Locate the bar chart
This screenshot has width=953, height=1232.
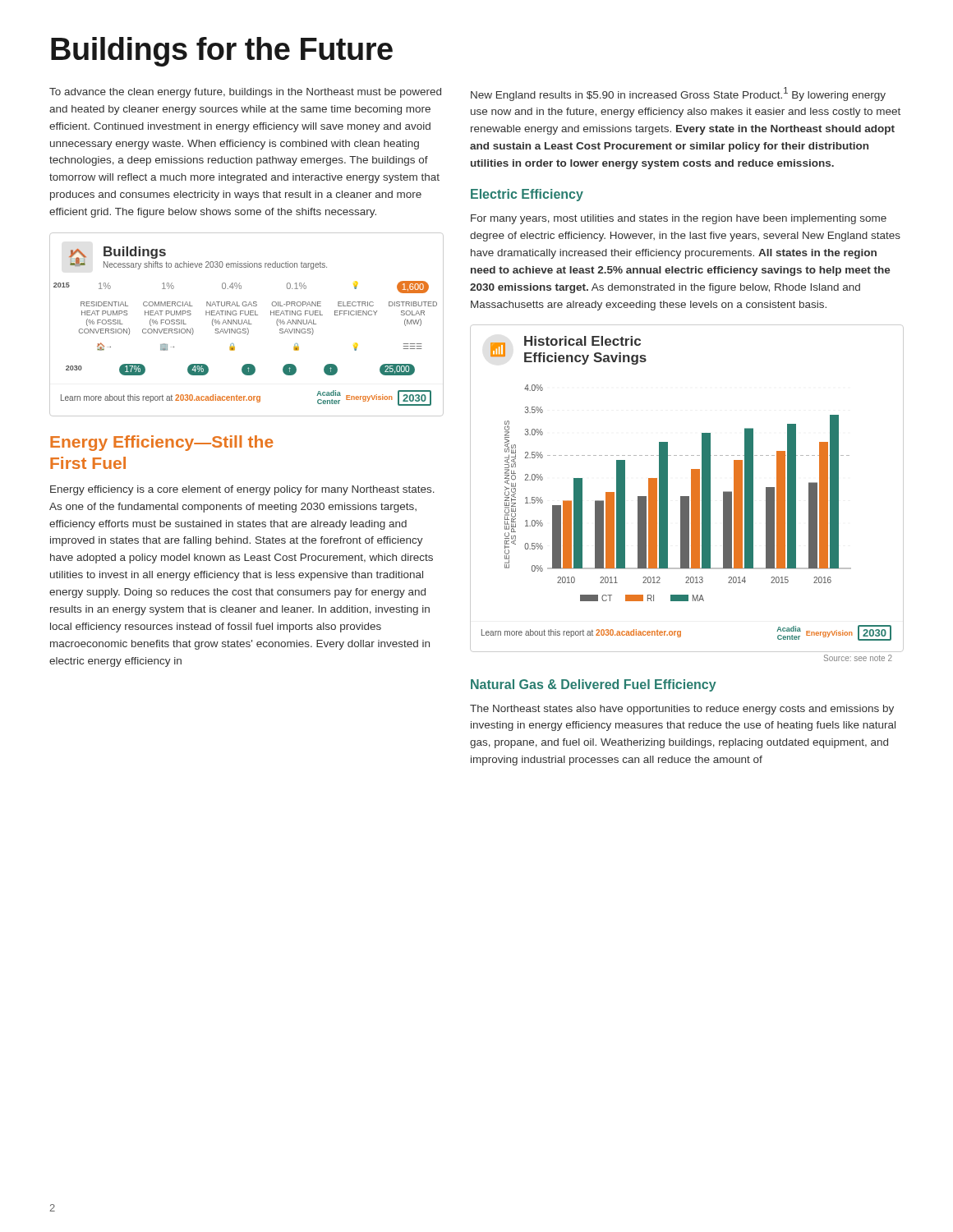click(x=687, y=488)
